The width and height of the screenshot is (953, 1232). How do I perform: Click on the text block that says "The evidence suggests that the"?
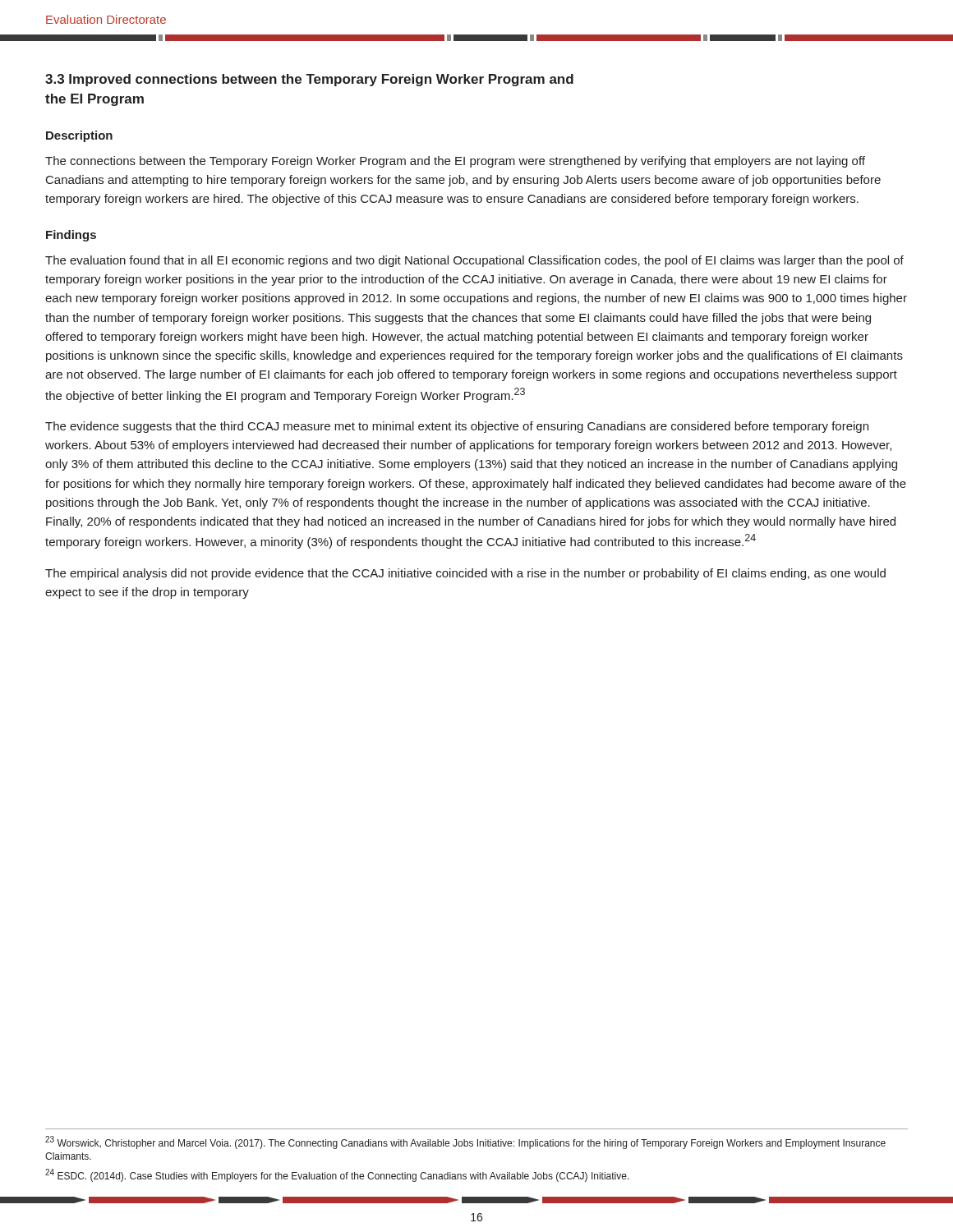click(x=476, y=484)
